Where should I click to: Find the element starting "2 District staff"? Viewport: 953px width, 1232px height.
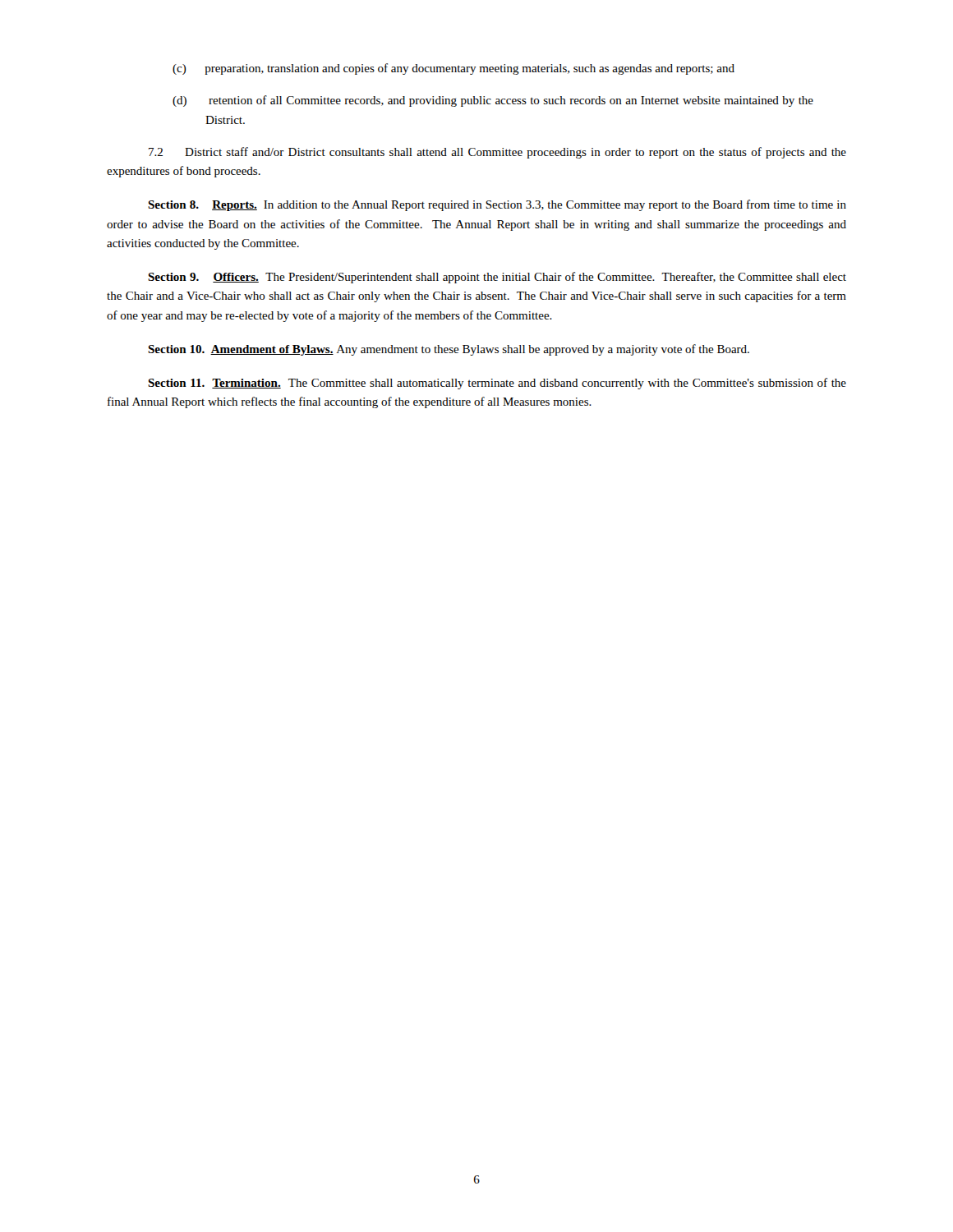pyautogui.click(x=476, y=161)
